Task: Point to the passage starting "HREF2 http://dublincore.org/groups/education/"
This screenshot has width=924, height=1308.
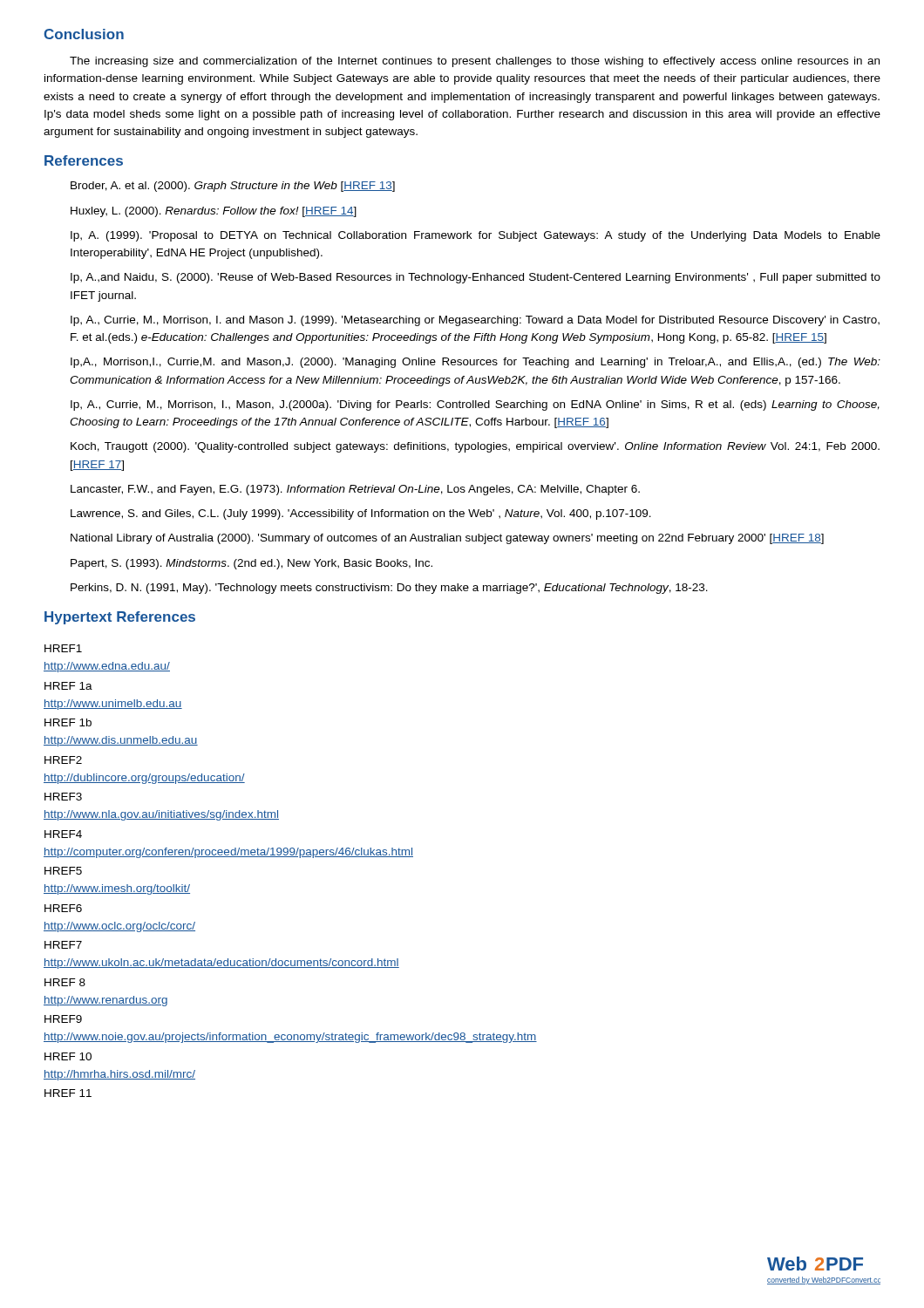Action: coord(63,760)
